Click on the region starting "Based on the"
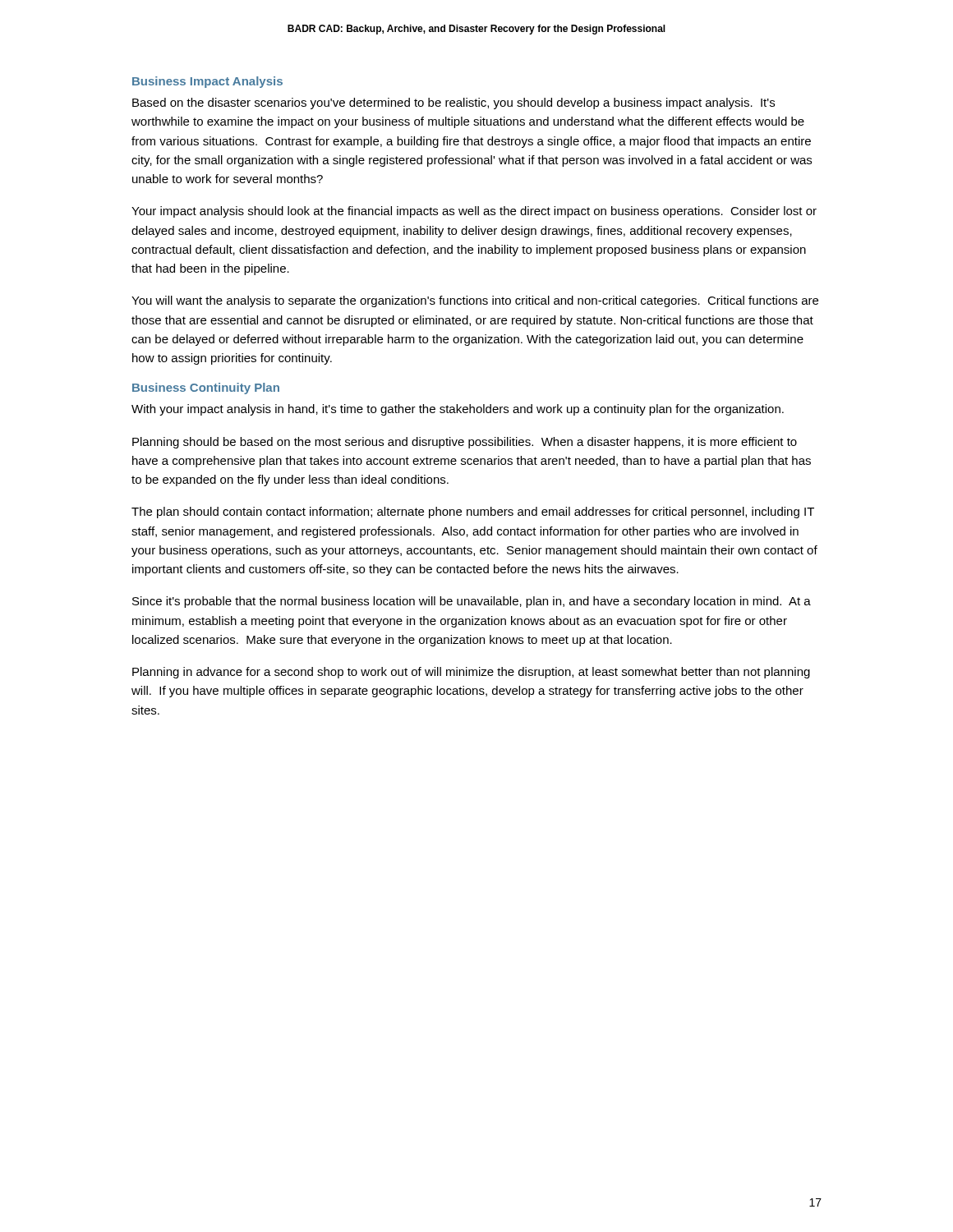This screenshot has height=1232, width=953. pos(472,140)
